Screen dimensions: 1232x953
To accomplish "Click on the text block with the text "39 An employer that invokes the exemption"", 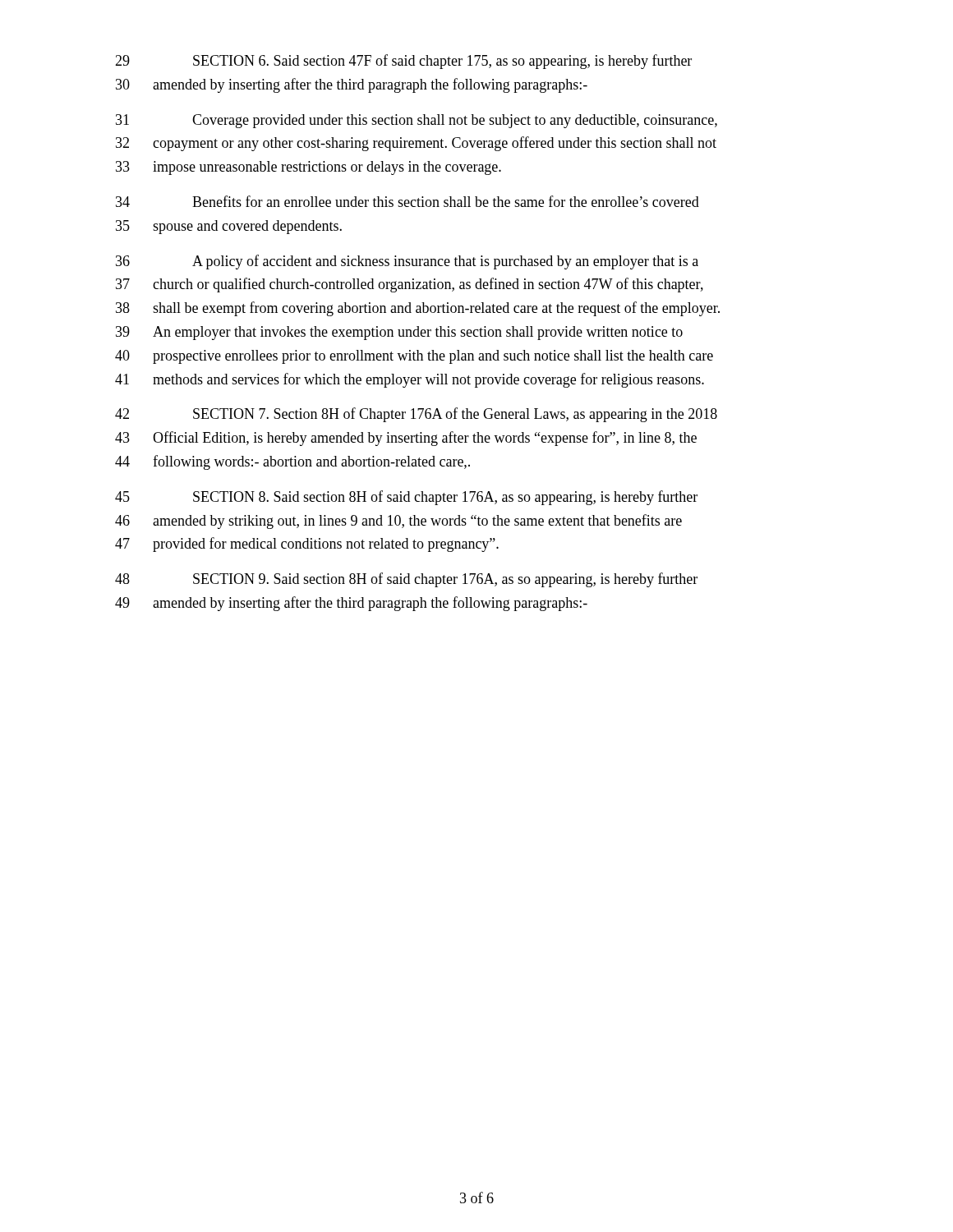I will [476, 332].
